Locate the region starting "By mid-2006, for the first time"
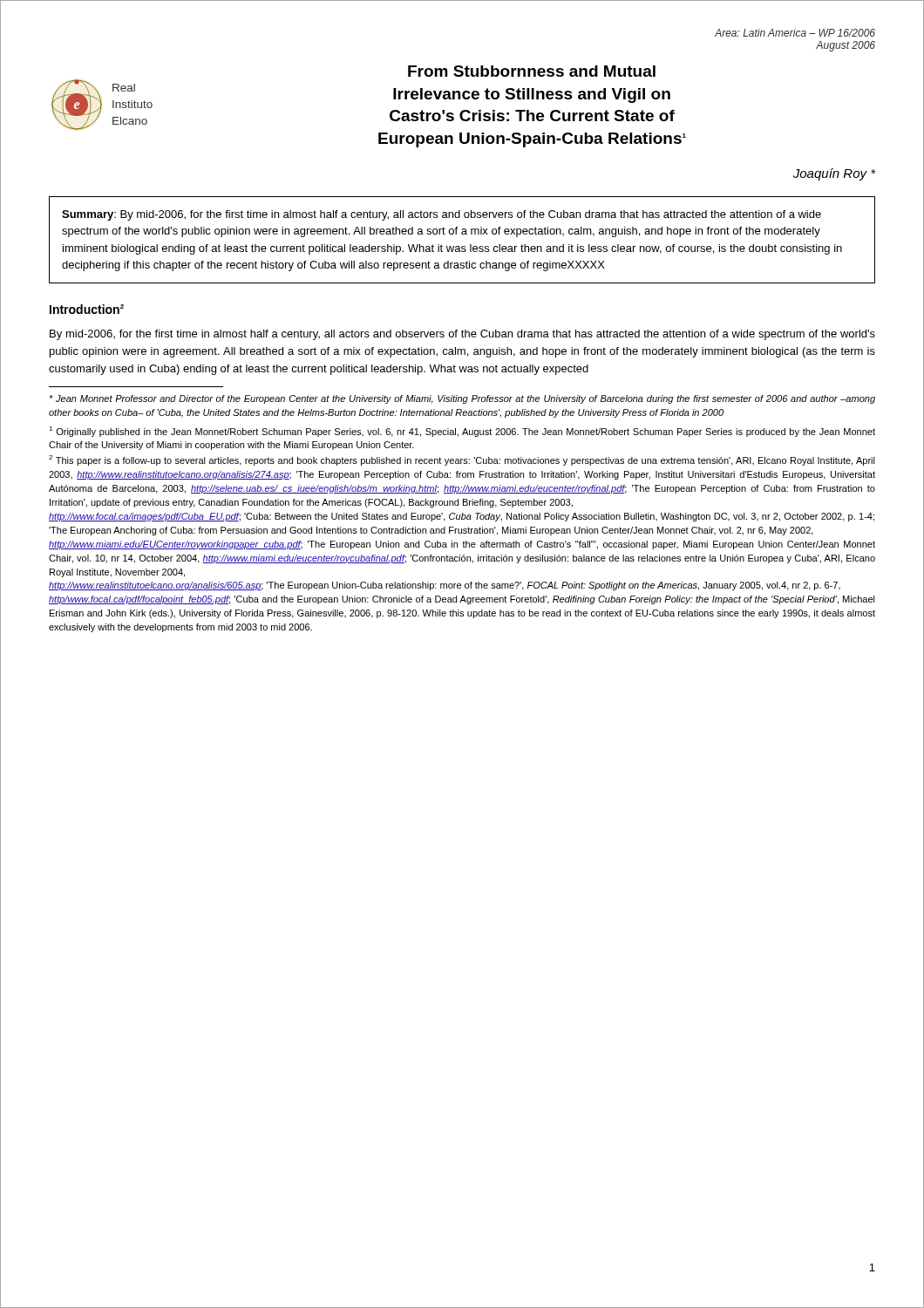The width and height of the screenshot is (924, 1308). pos(462,351)
